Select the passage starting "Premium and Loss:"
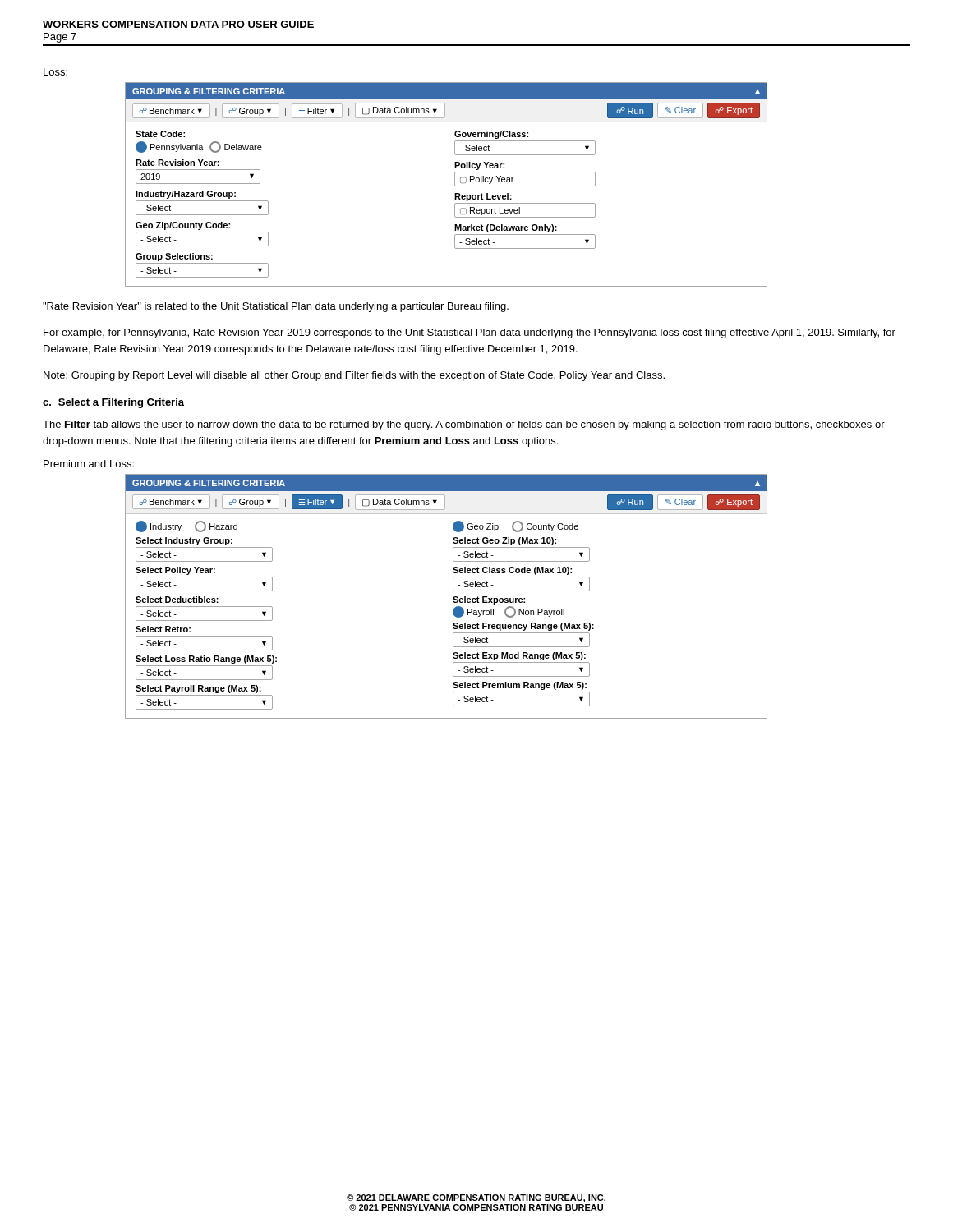953x1232 pixels. pos(89,463)
